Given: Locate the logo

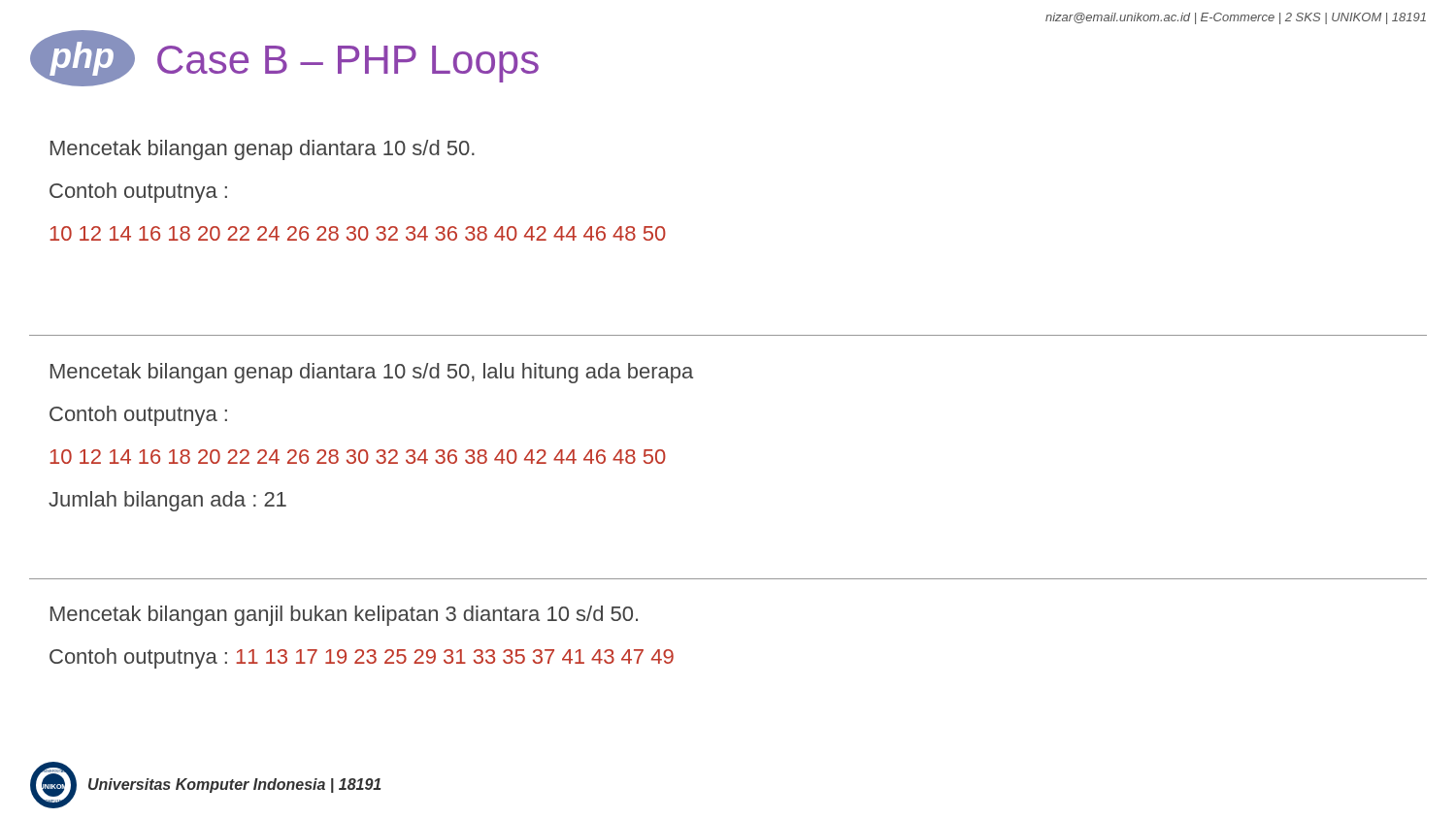Looking at the screenshot, I should coord(82,60).
